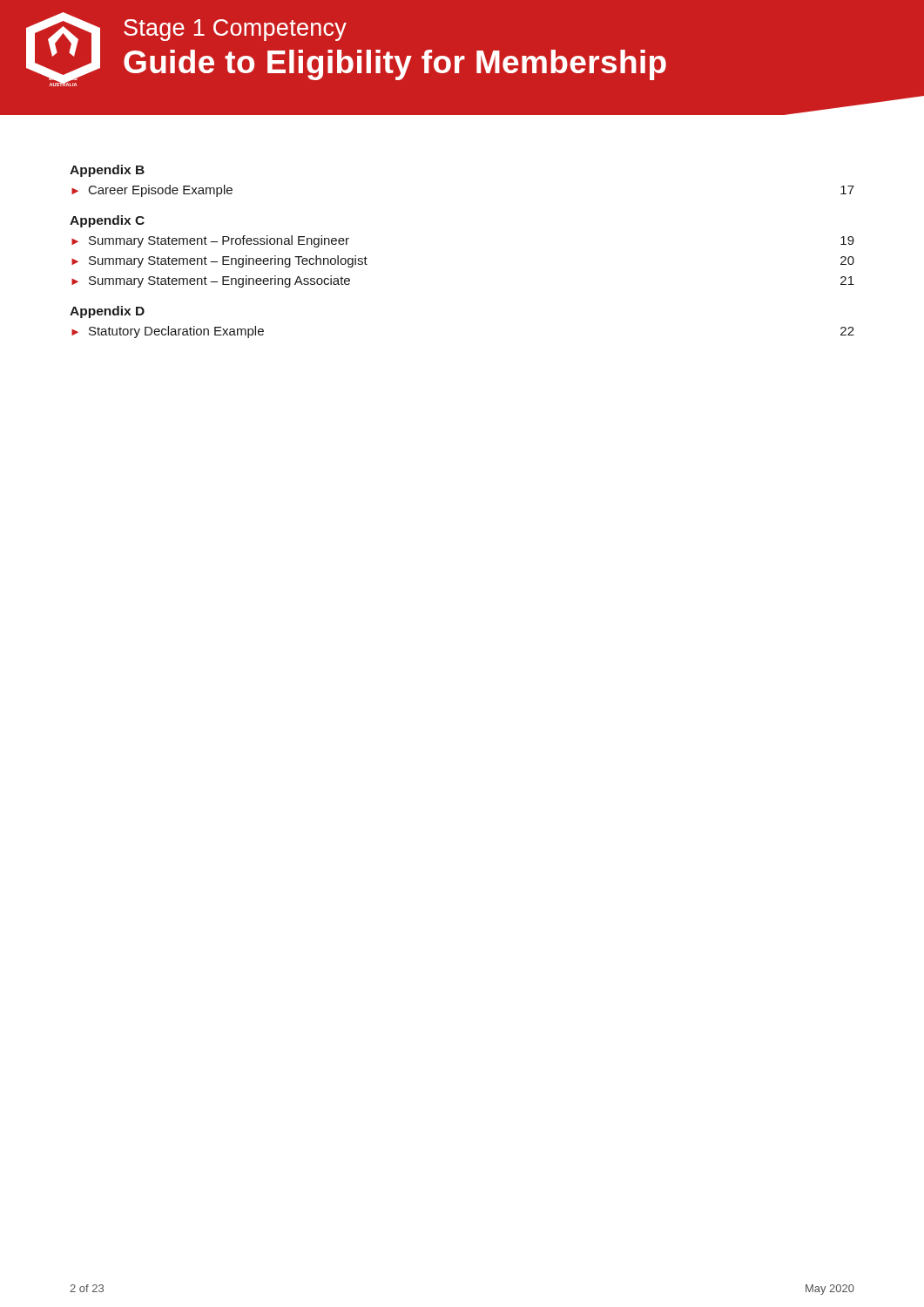Locate the list item containing "► Summary Statement – Engineering Associate 21"
The width and height of the screenshot is (924, 1307).
tap(202, 281)
